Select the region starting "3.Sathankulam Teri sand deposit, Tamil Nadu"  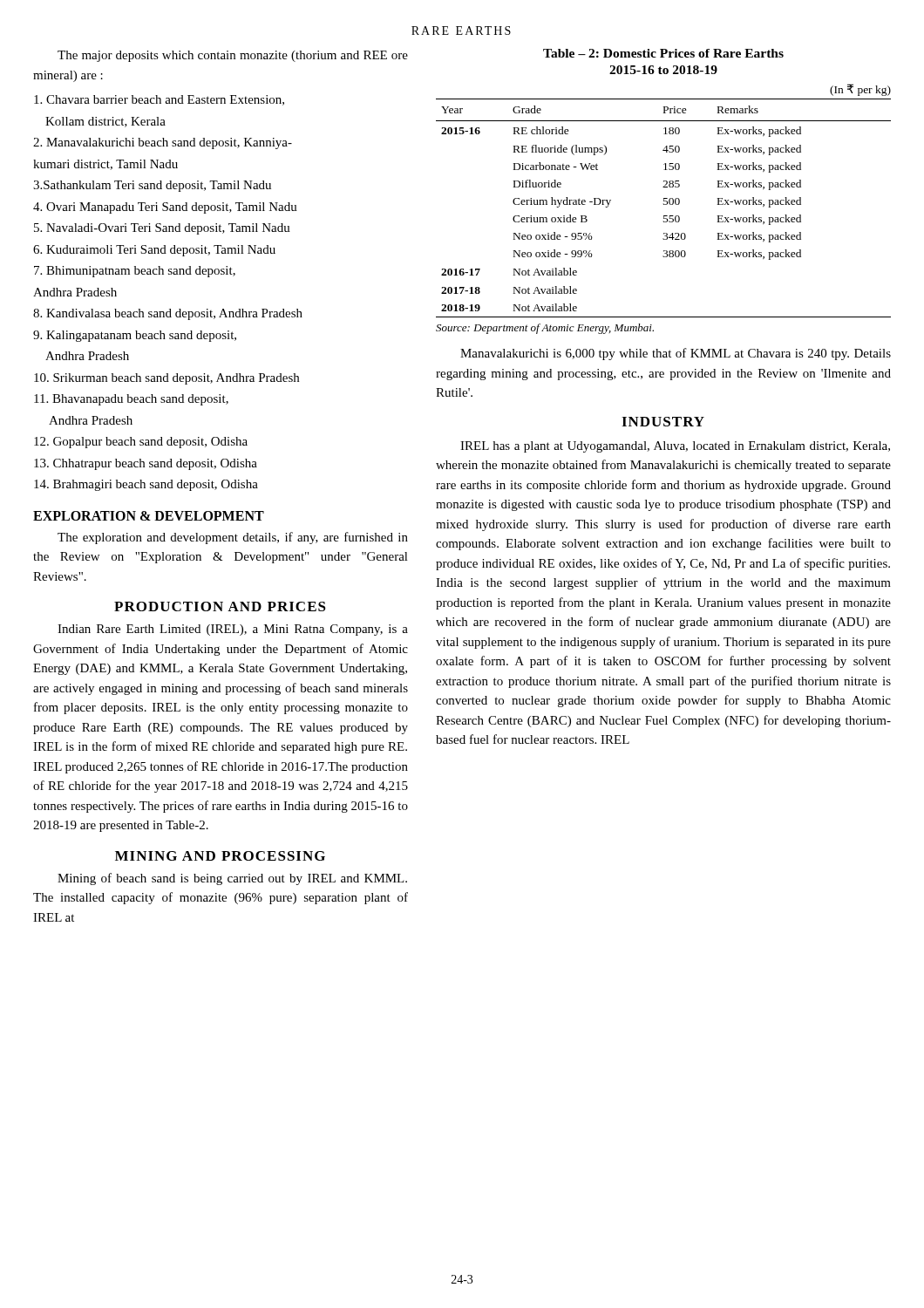tap(152, 185)
